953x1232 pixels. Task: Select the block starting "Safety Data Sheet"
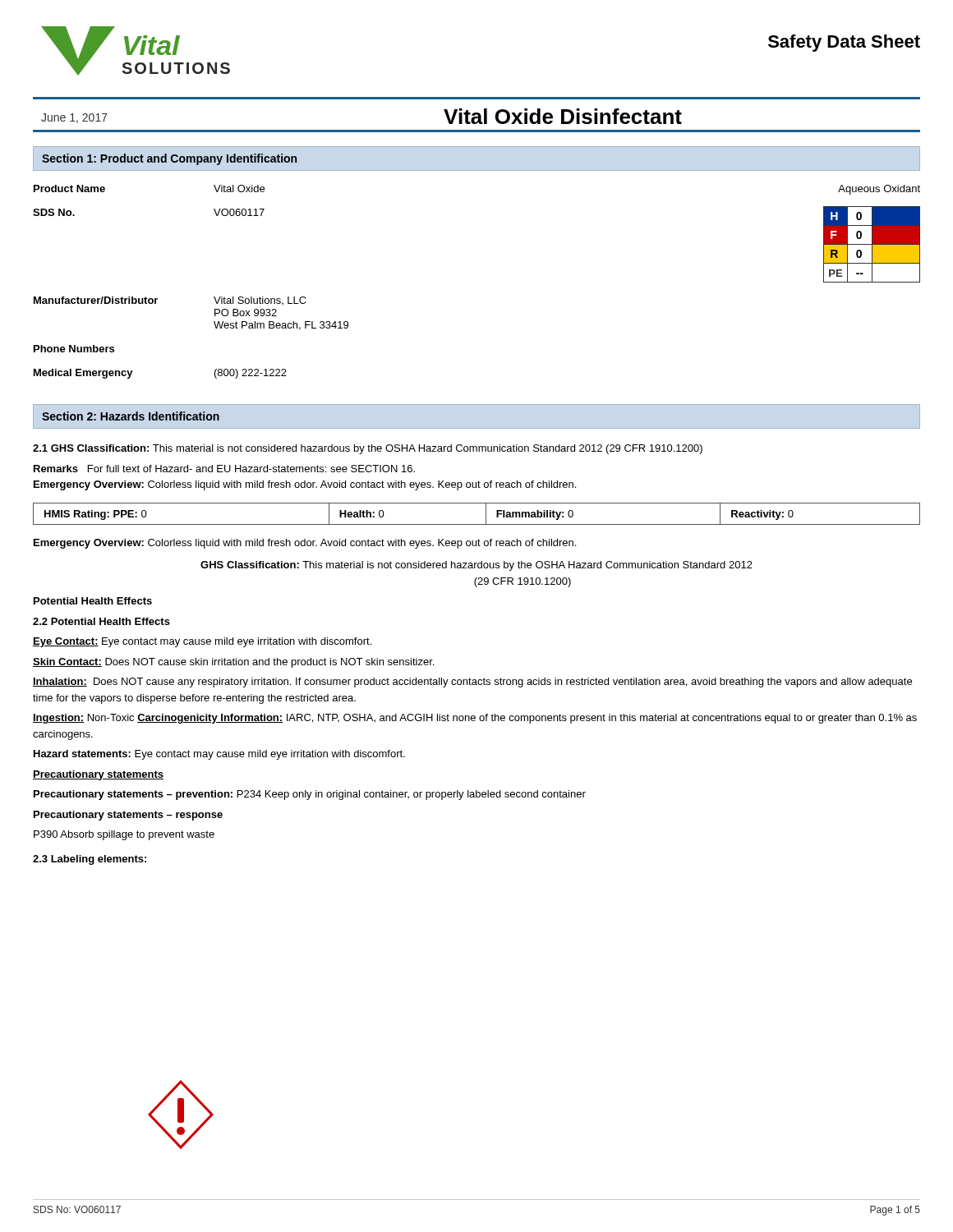point(844,41)
